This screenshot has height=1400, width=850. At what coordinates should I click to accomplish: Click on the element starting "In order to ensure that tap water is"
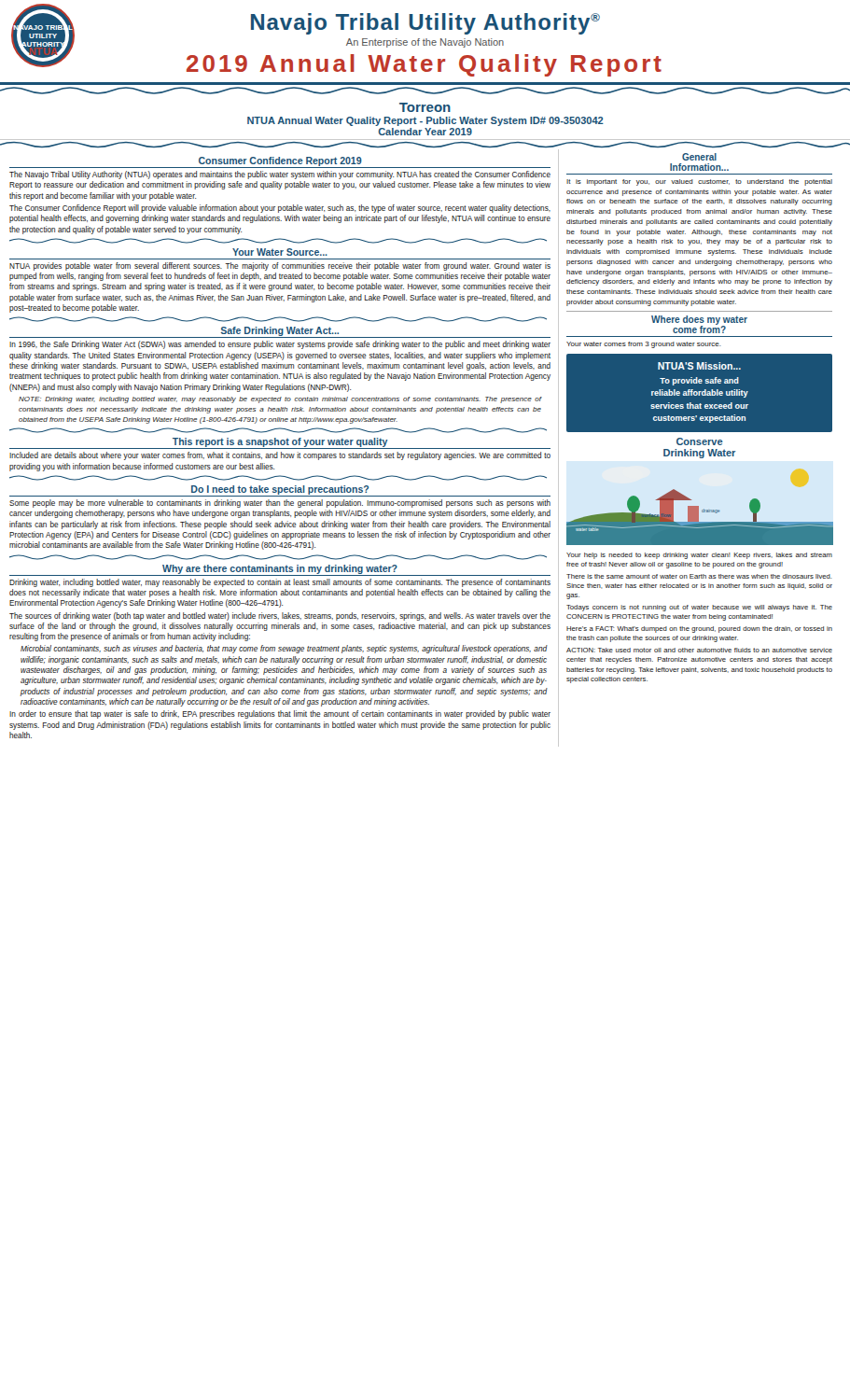click(280, 725)
